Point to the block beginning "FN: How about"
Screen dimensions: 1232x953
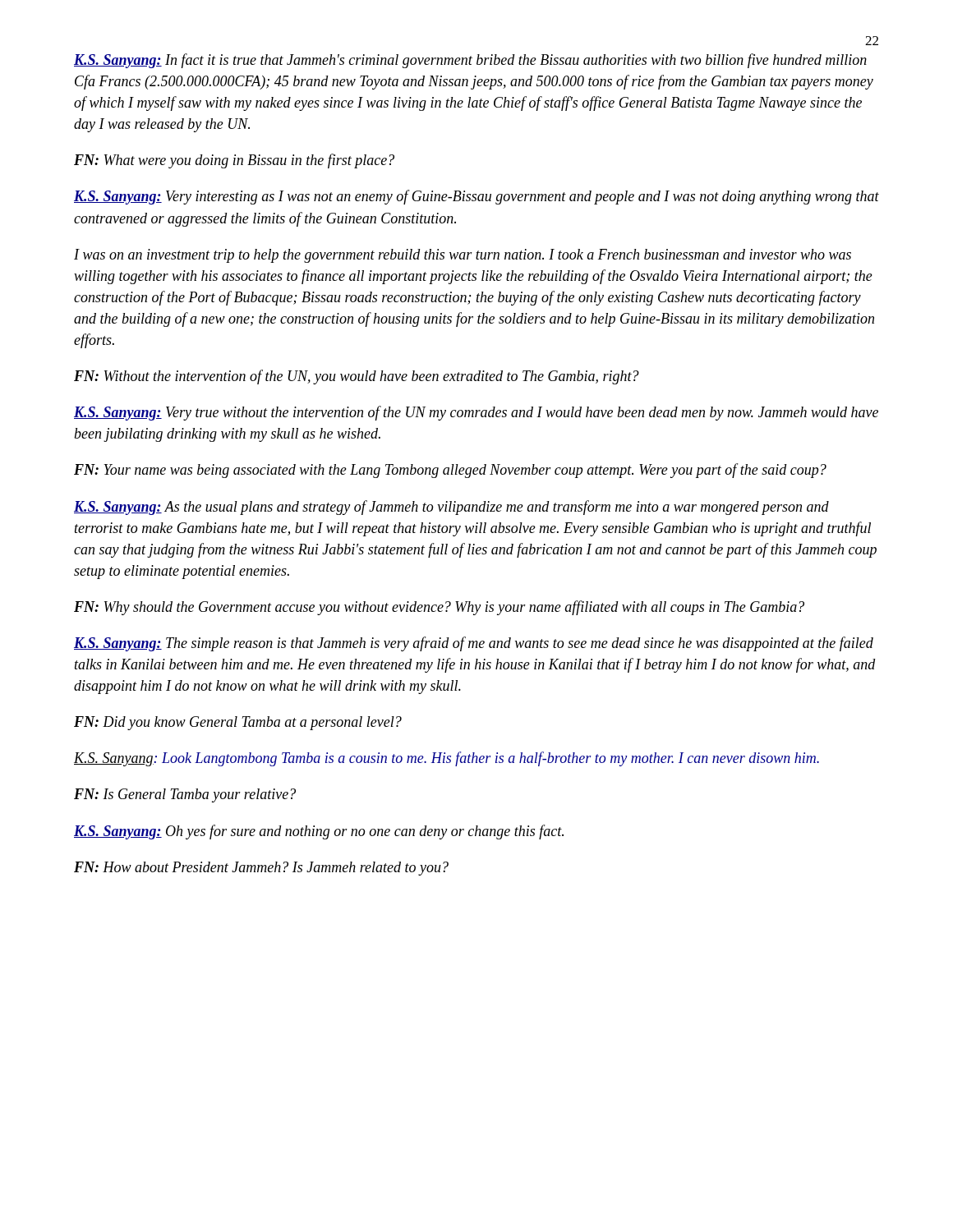click(261, 867)
